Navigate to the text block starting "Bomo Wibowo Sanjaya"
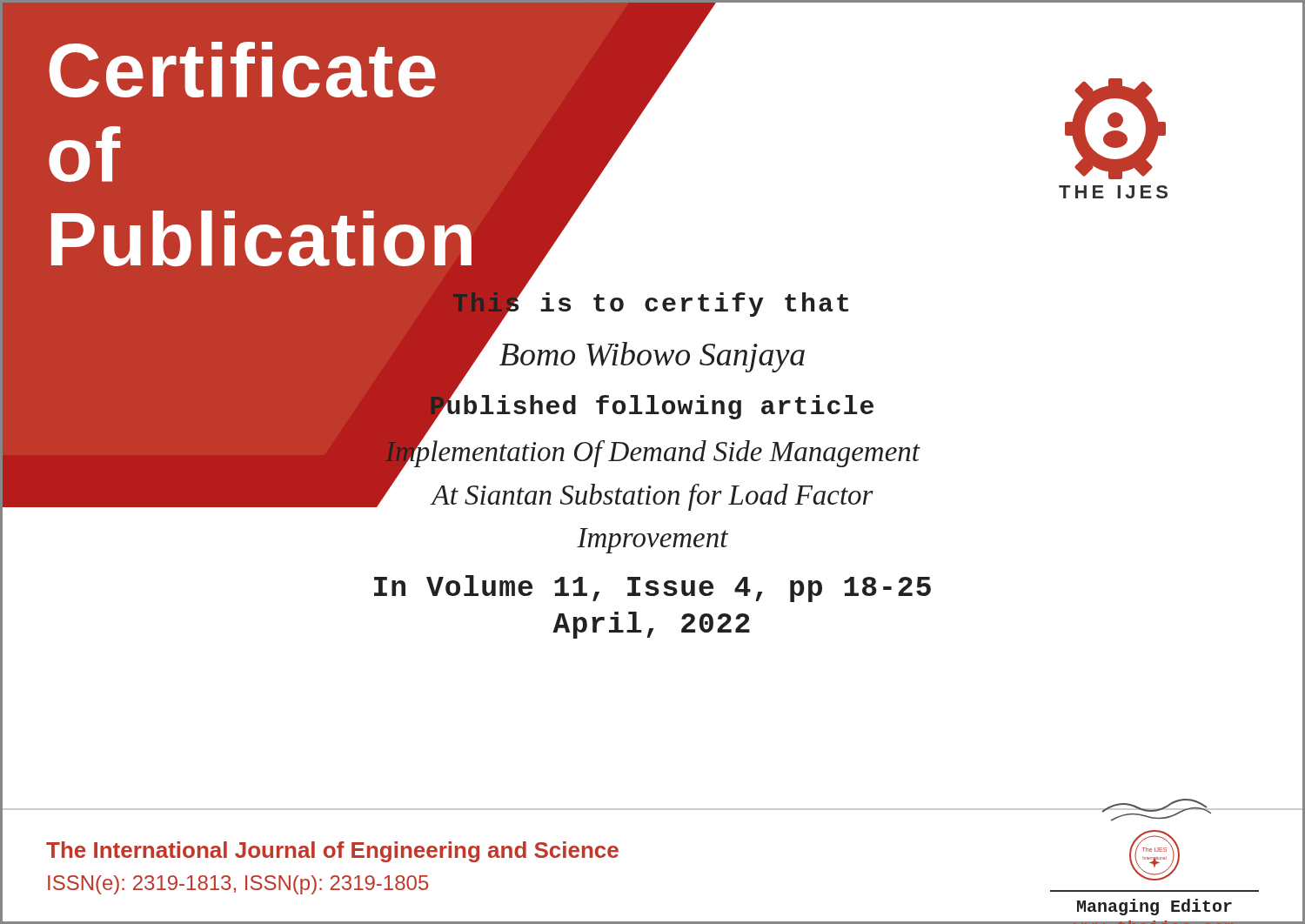Viewport: 1305px width, 924px height. click(x=652, y=354)
